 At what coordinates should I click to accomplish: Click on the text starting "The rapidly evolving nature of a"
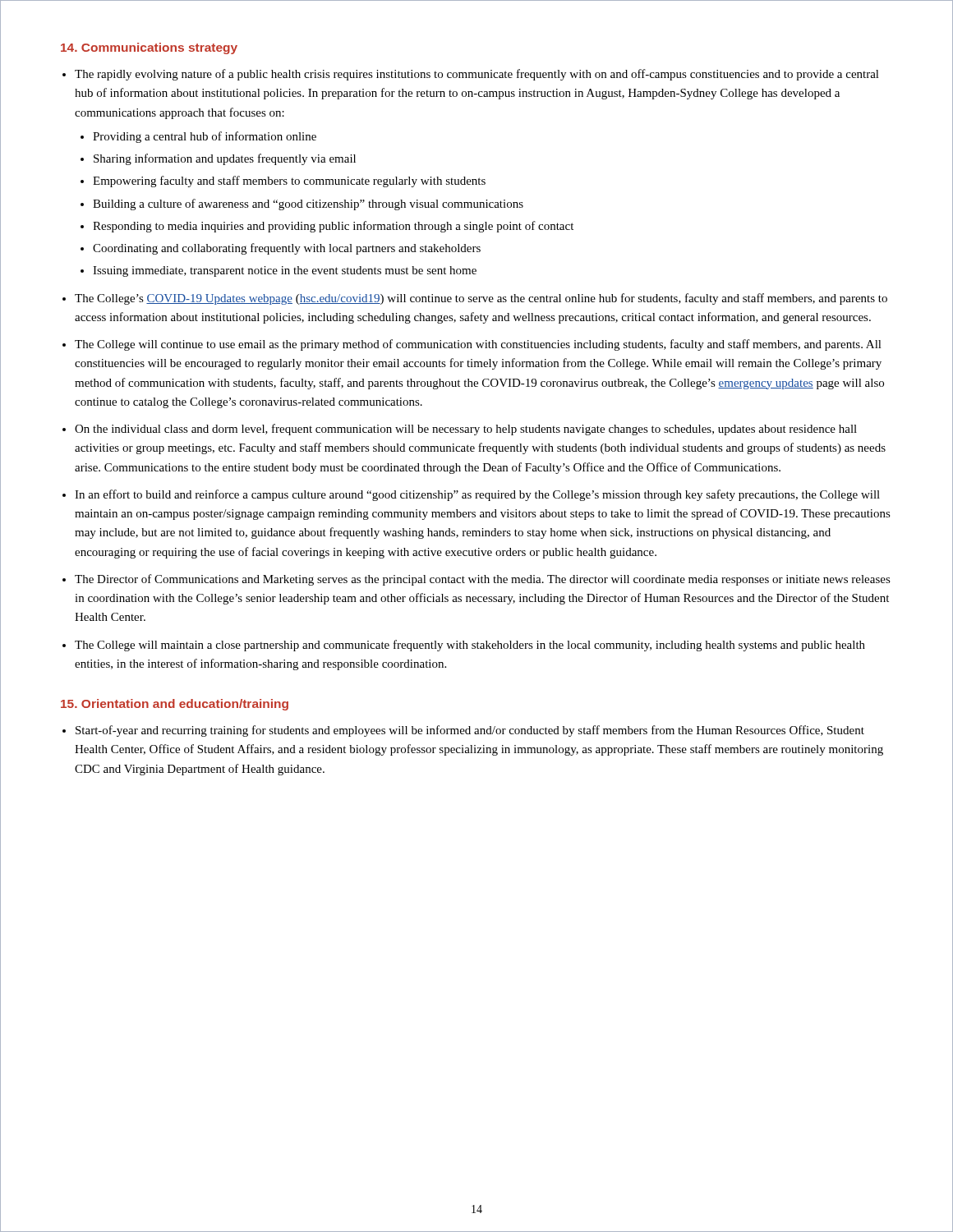coord(484,174)
